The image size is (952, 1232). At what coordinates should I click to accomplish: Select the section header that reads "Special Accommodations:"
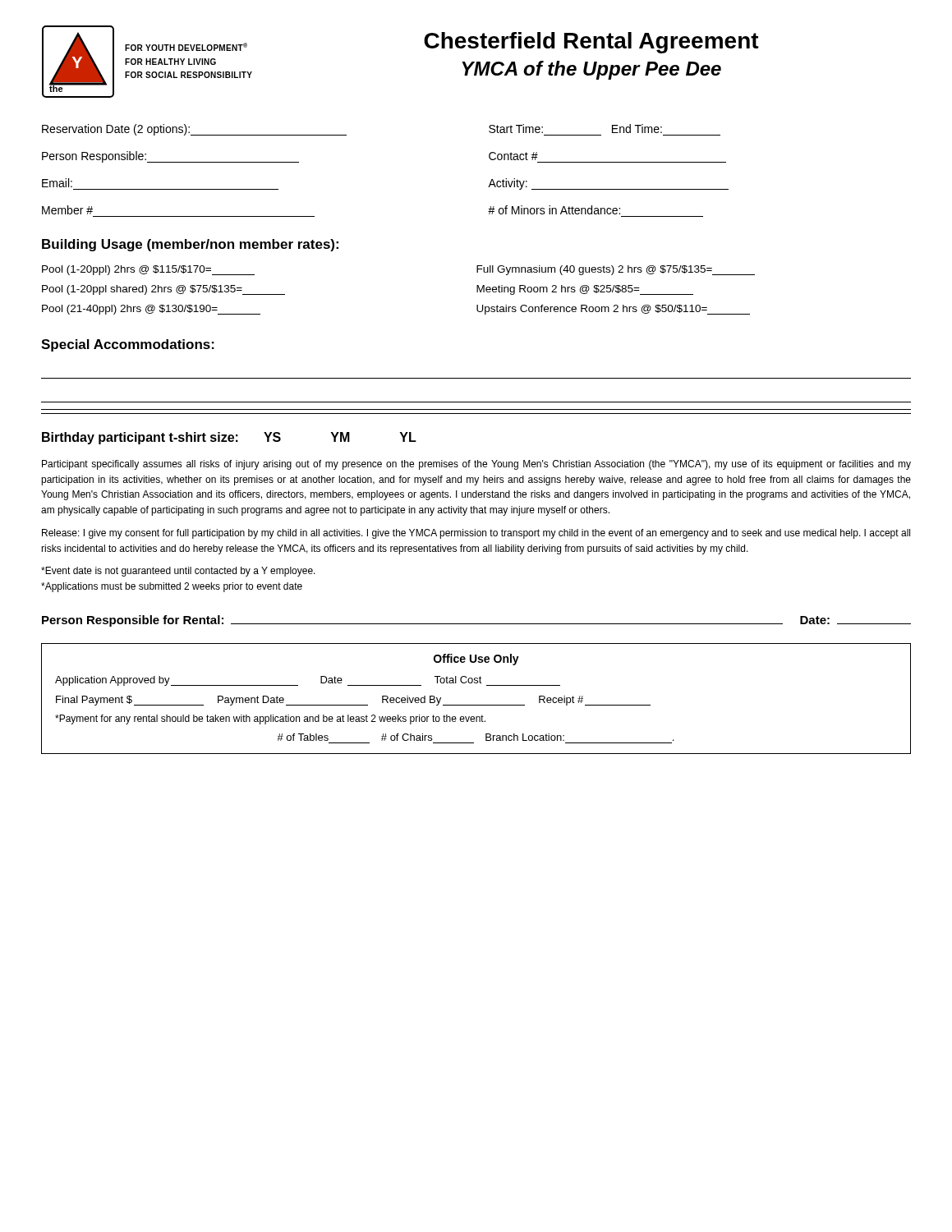[128, 345]
